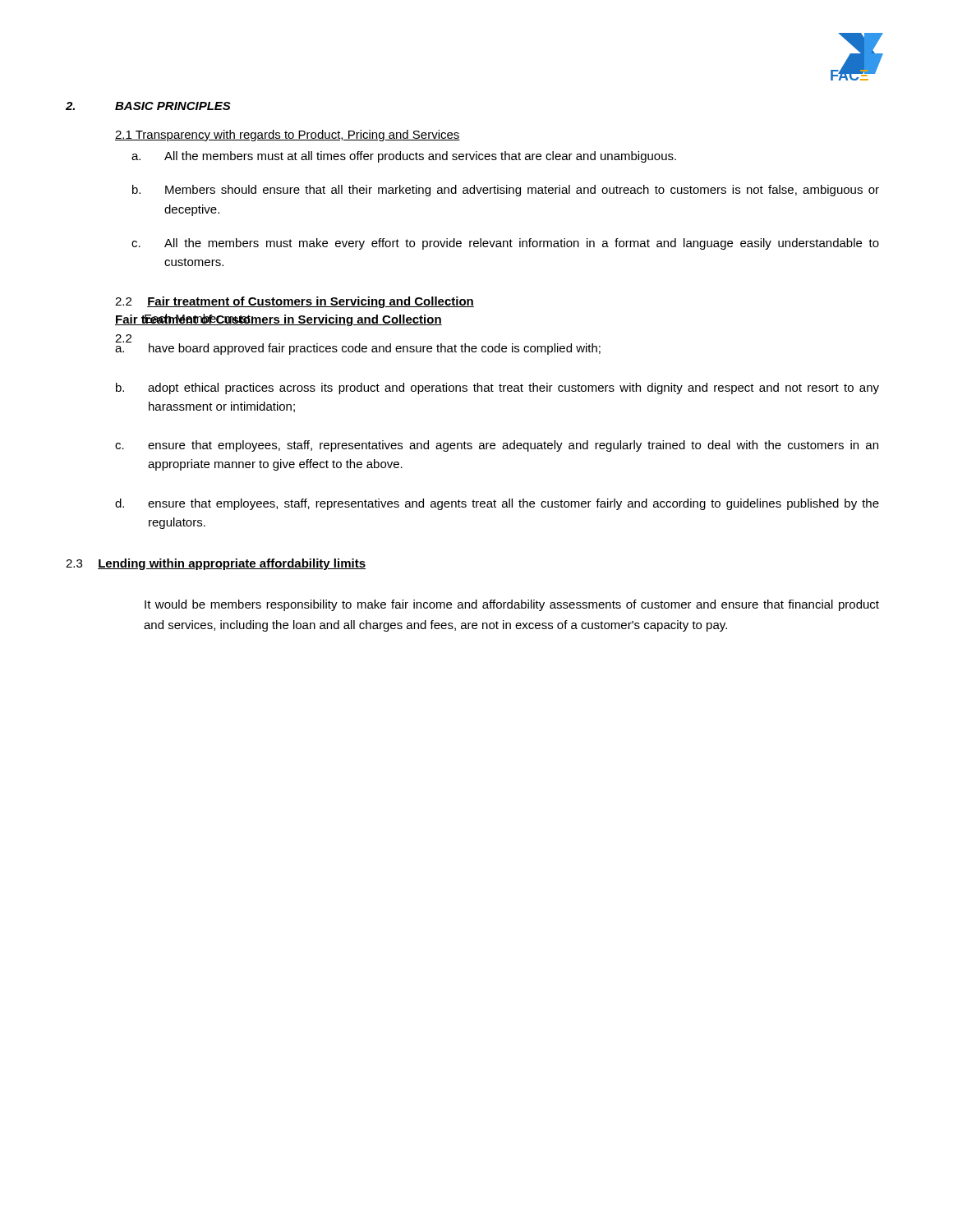The width and height of the screenshot is (953, 1232).
Task: Locate the text starting "c. All the members must make every"
Action: [505, 252]
